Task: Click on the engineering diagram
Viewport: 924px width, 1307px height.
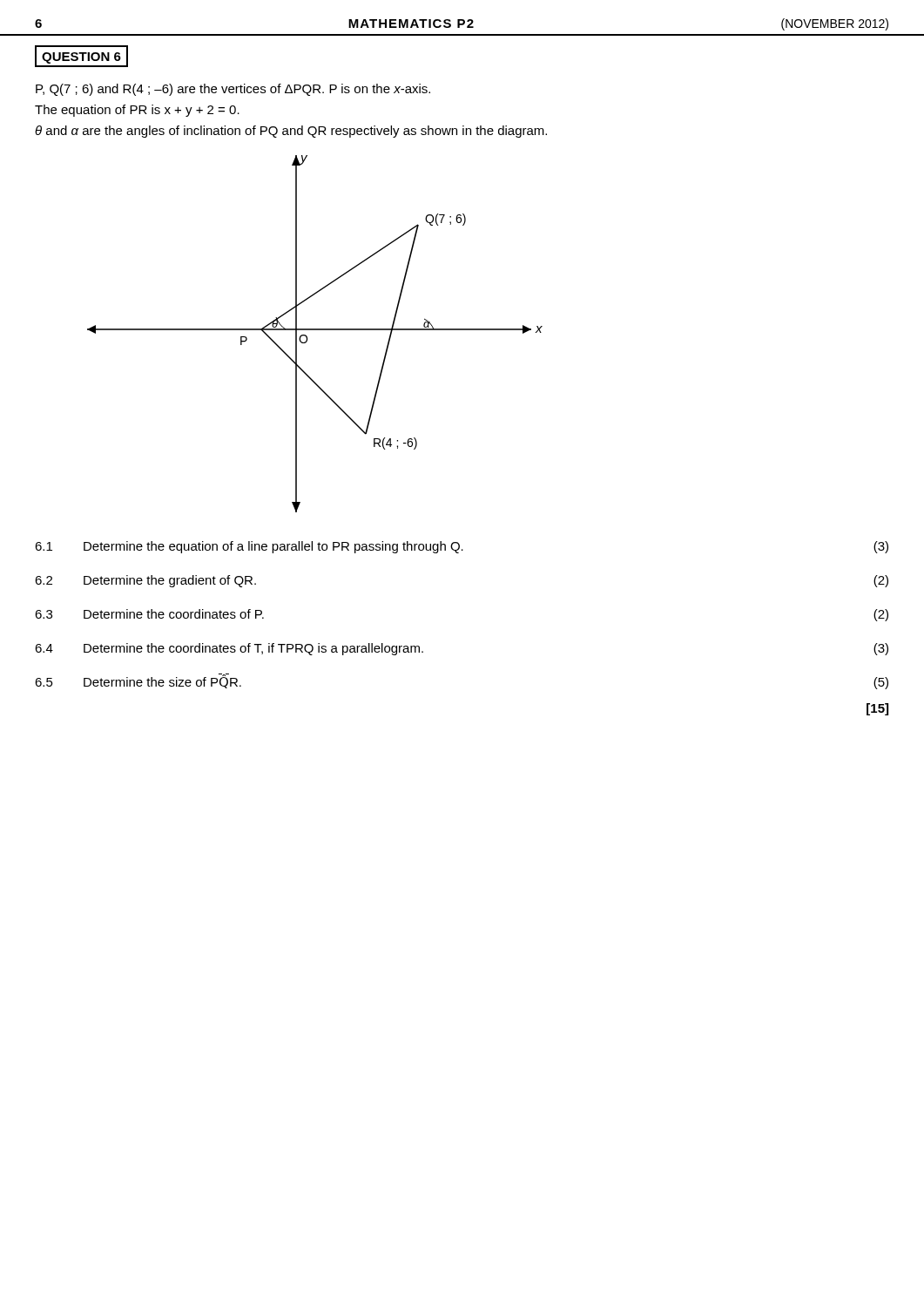Action: 314,329
